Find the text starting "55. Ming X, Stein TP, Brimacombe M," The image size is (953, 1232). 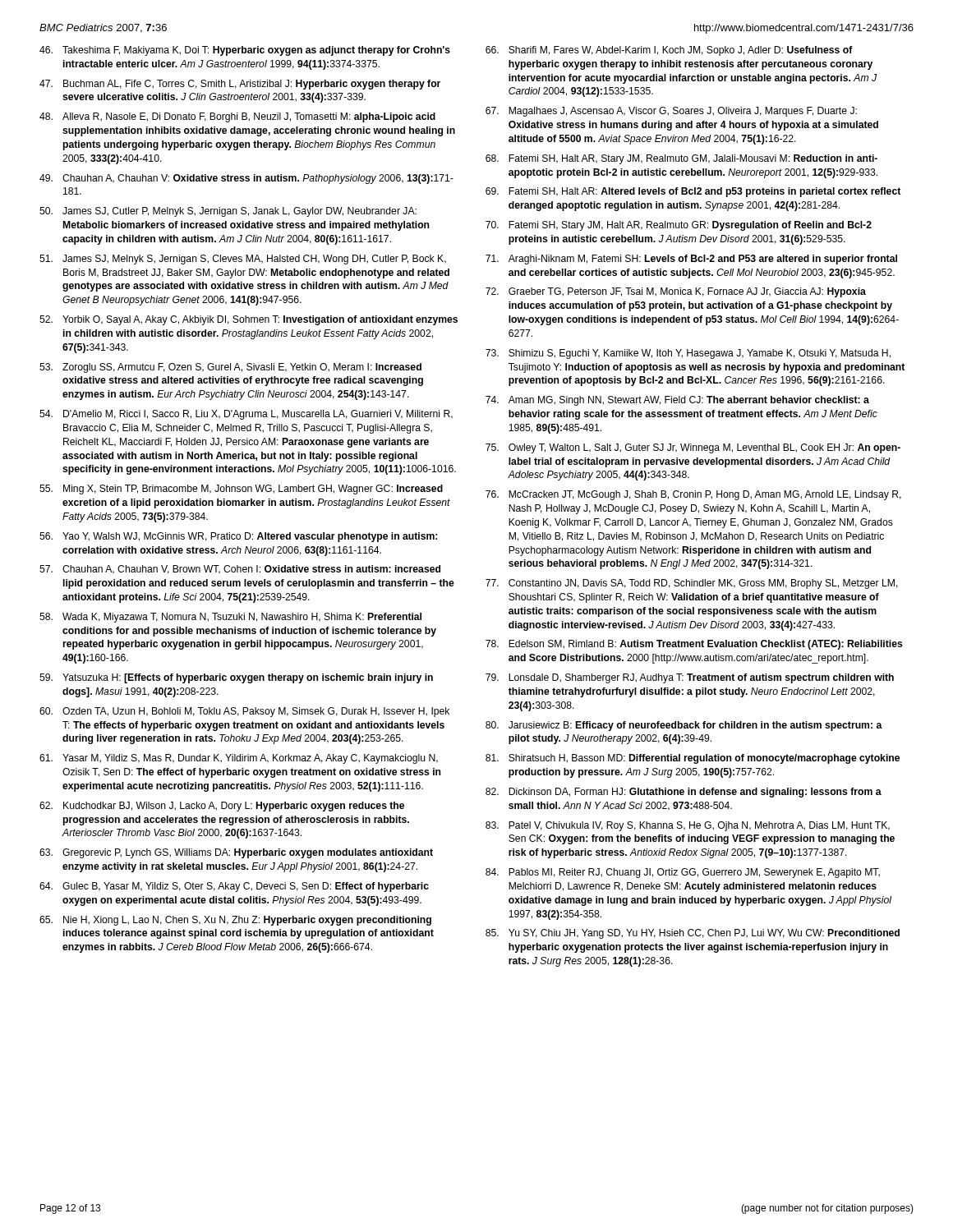pos(249,503)
